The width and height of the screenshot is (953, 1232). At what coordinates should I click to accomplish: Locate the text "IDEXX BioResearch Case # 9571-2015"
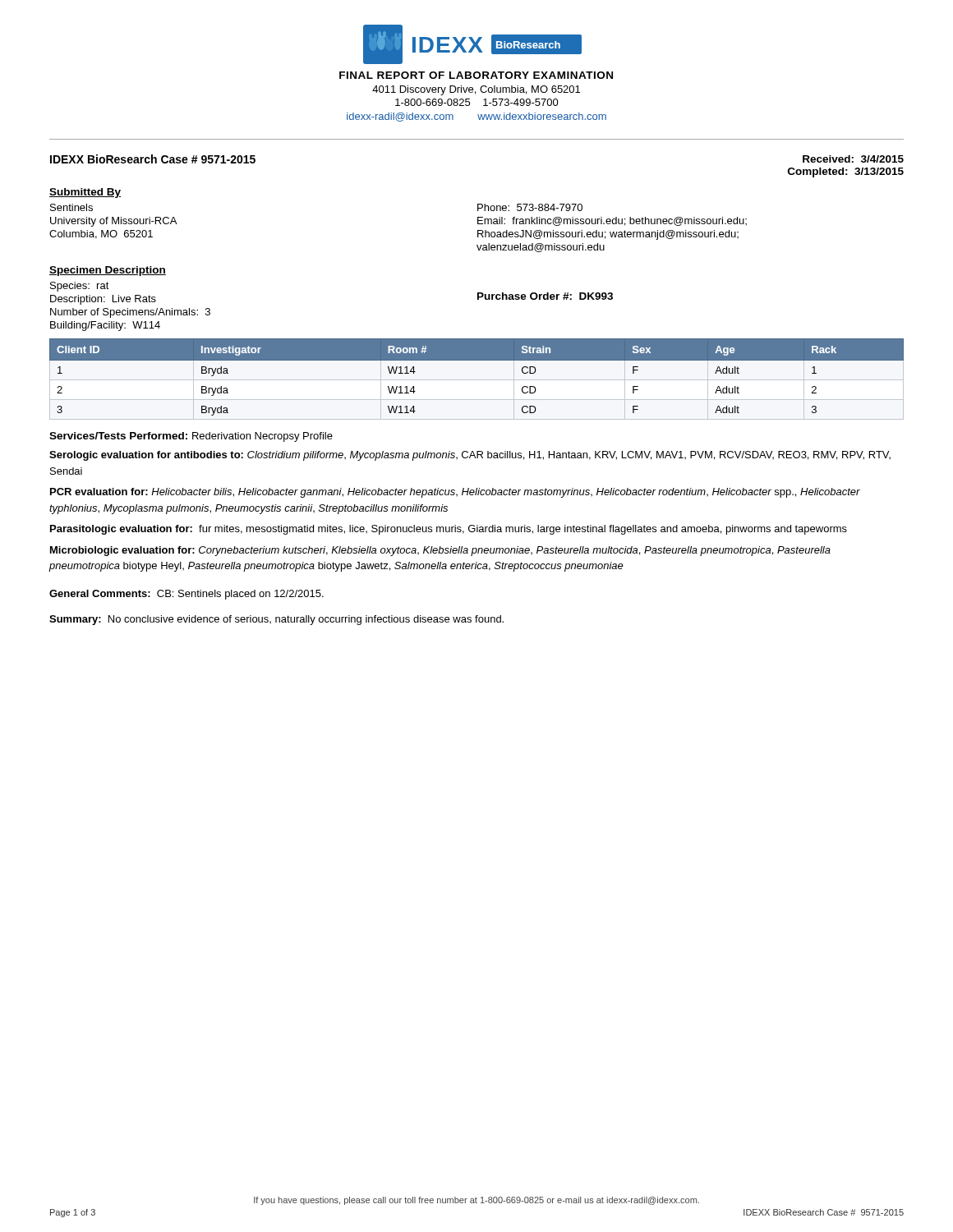coord(153,159)
